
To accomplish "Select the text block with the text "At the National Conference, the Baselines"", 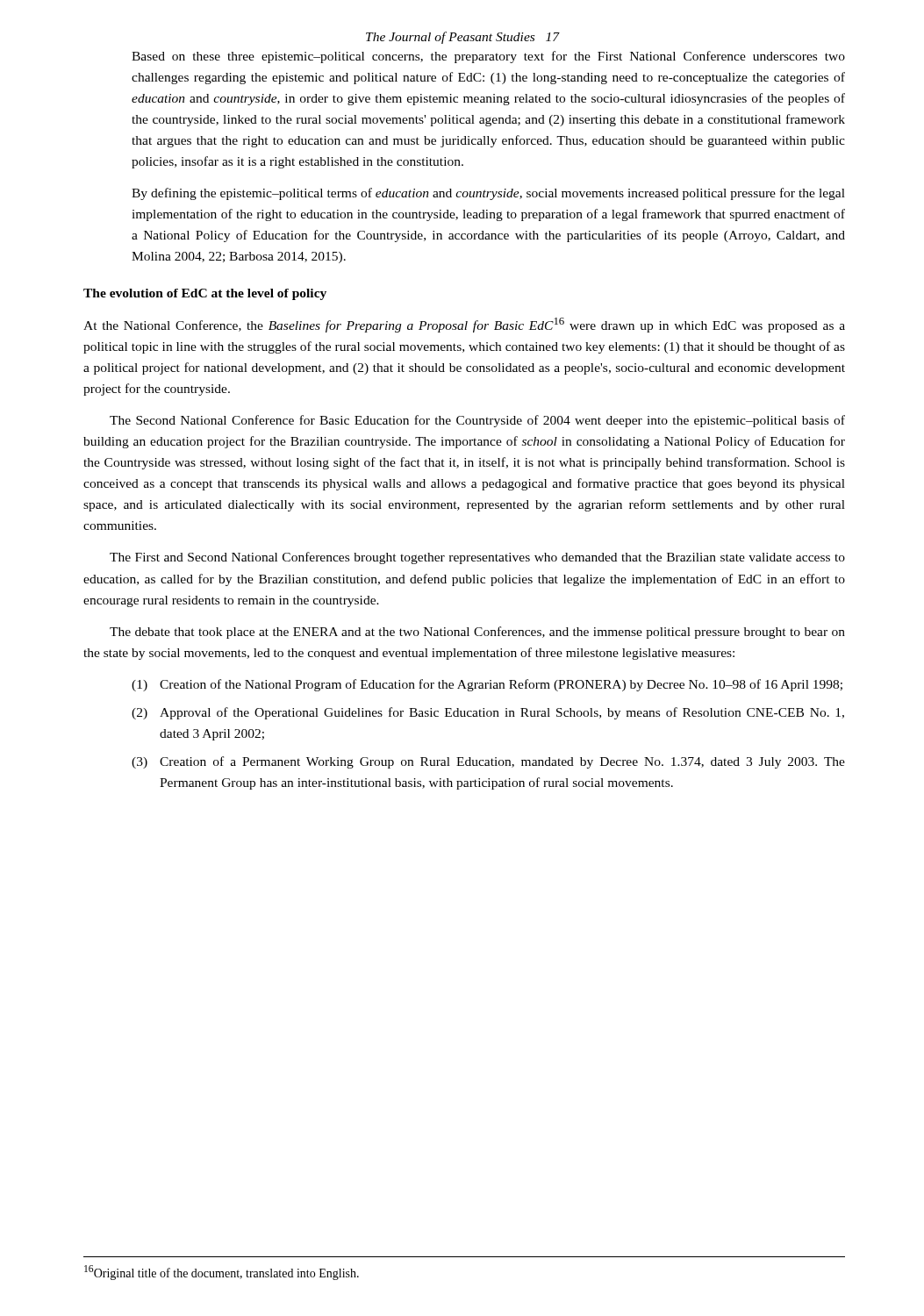I will pos(464,355).
